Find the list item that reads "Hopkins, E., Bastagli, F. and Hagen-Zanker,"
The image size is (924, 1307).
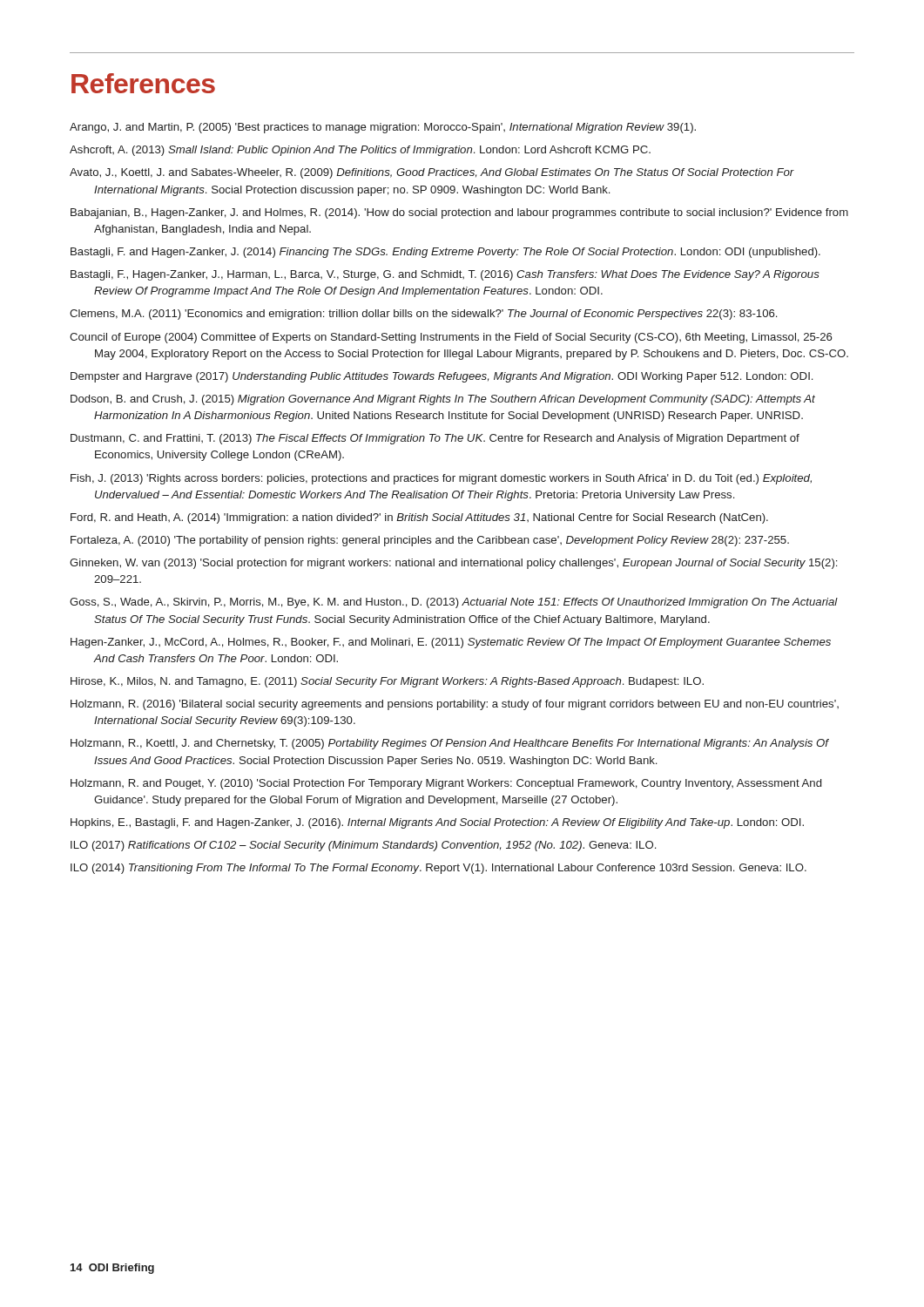(x=437, y=822)
